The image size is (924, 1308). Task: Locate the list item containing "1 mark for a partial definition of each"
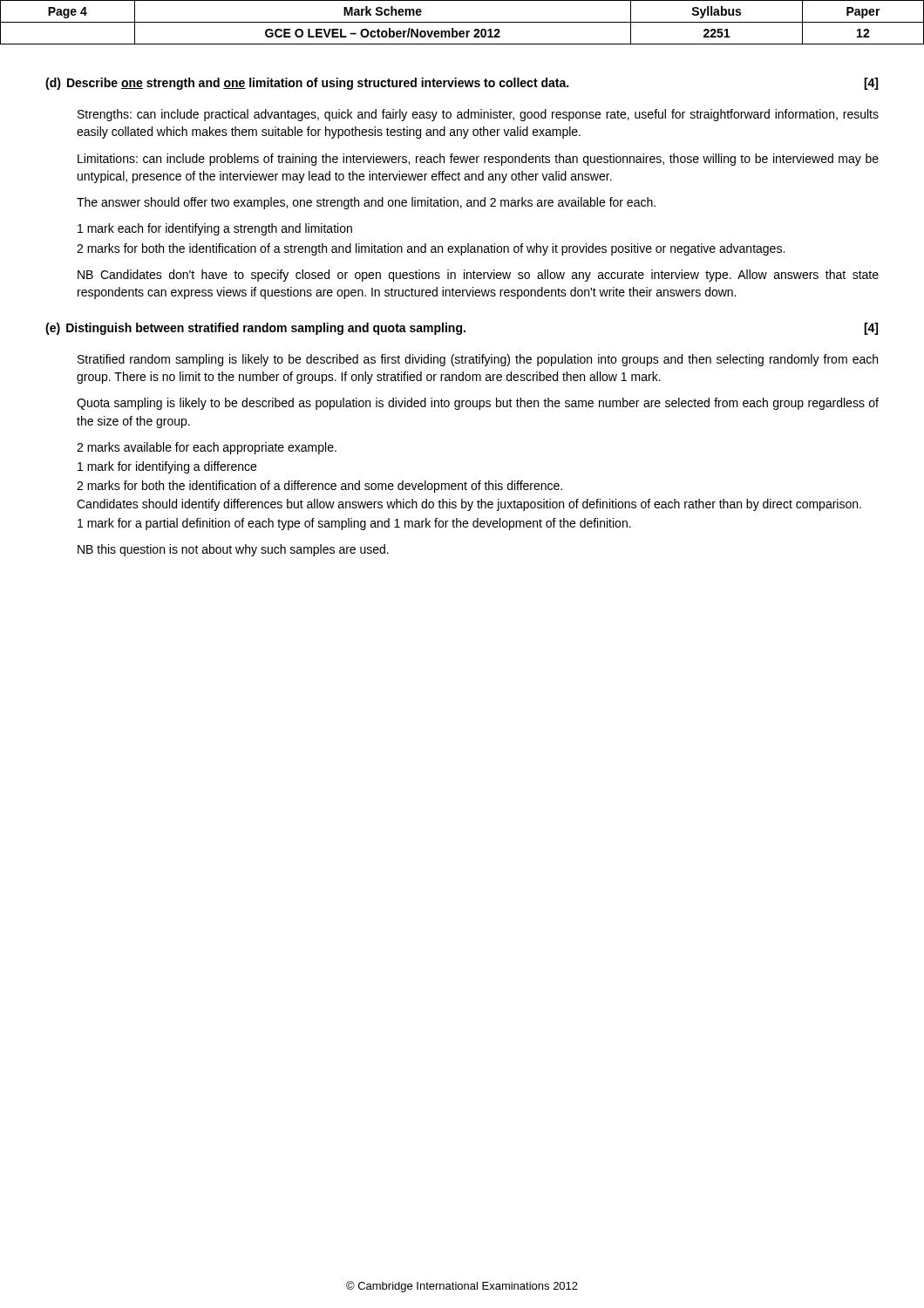[354, 523]
